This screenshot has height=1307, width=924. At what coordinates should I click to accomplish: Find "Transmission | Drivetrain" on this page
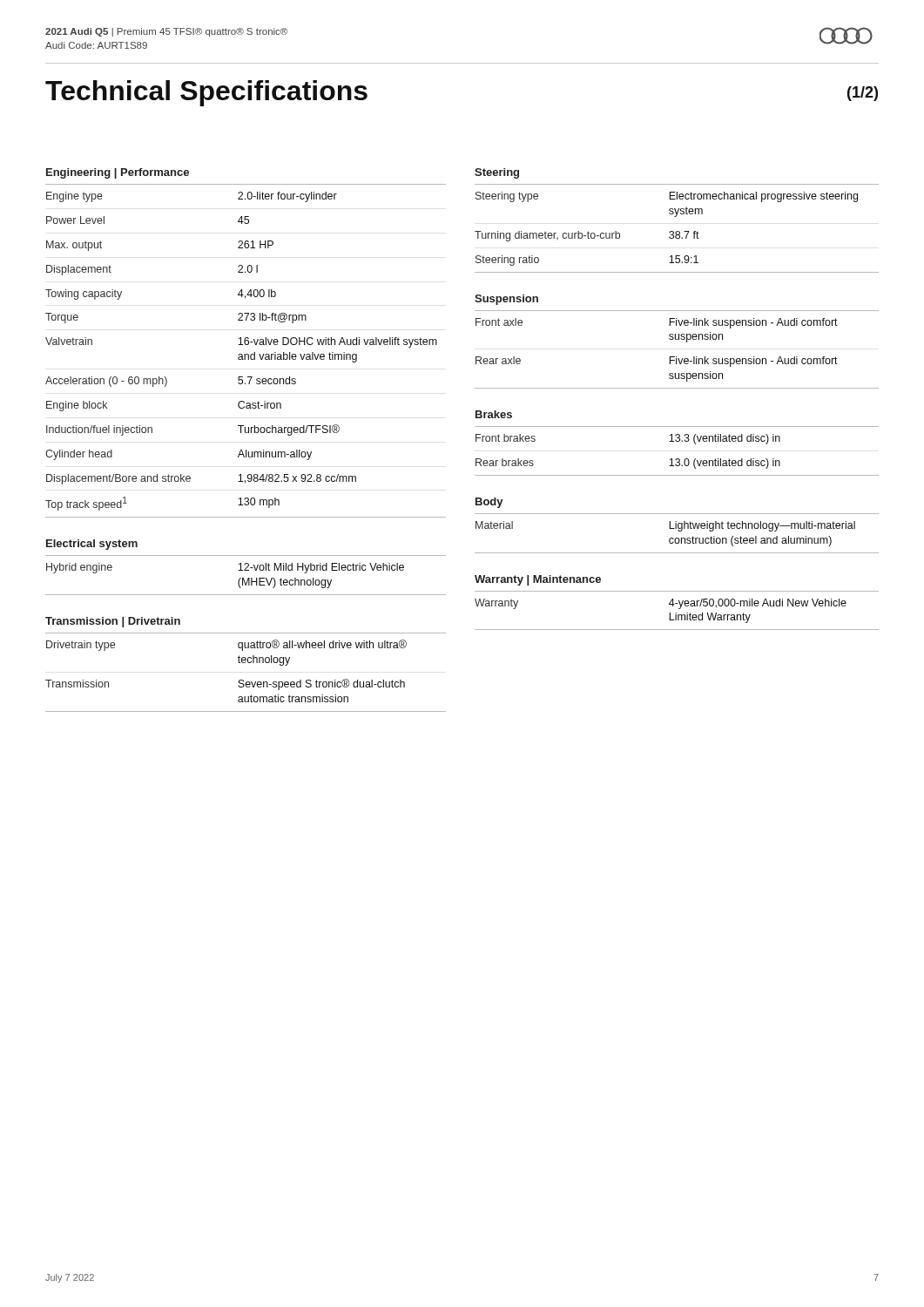[x=113, y=621]
